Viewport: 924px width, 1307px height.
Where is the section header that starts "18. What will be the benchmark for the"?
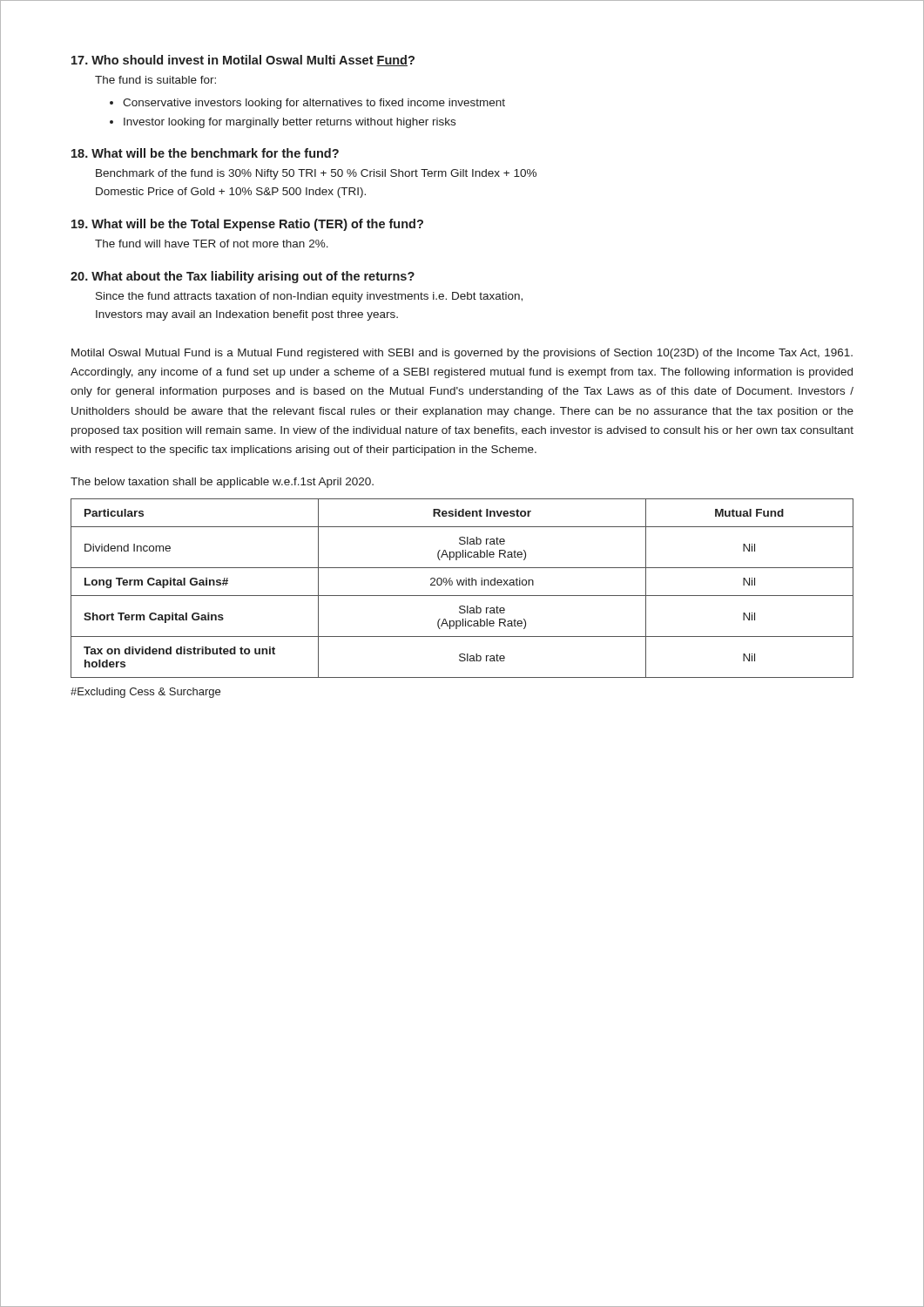point(205,153)
